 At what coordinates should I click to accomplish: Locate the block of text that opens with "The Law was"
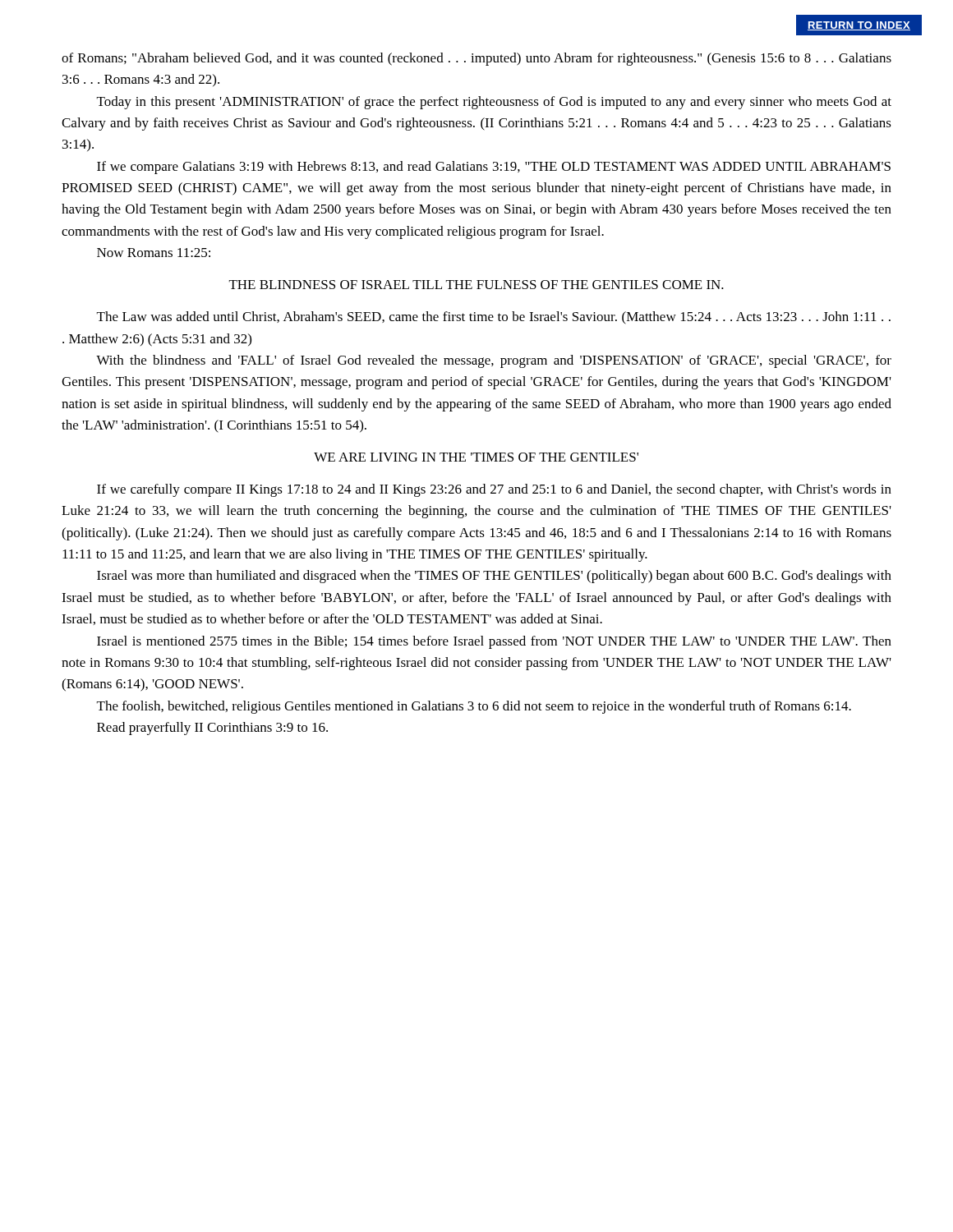coord(476,328)
